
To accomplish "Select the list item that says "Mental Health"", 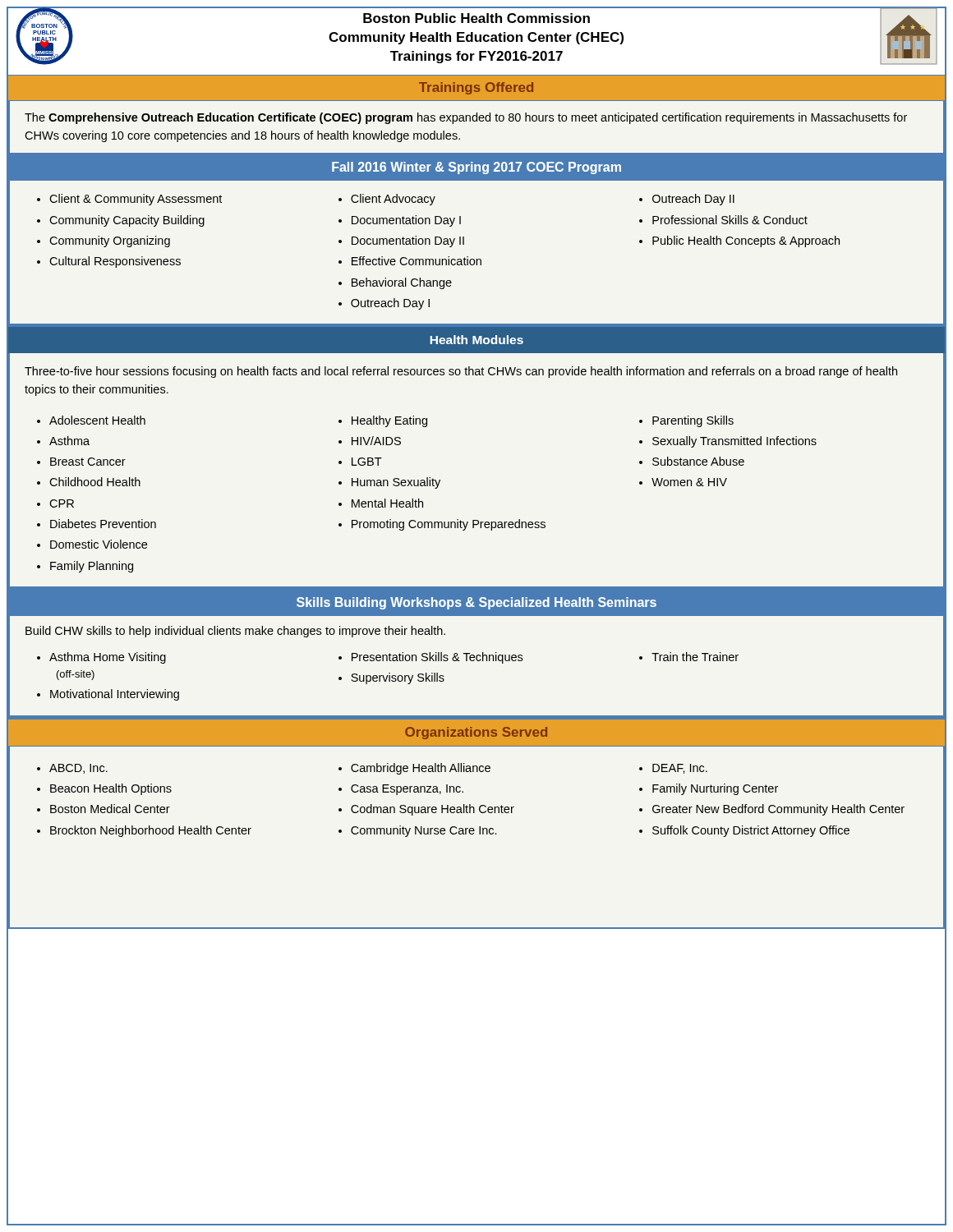I will pos(387,503).
